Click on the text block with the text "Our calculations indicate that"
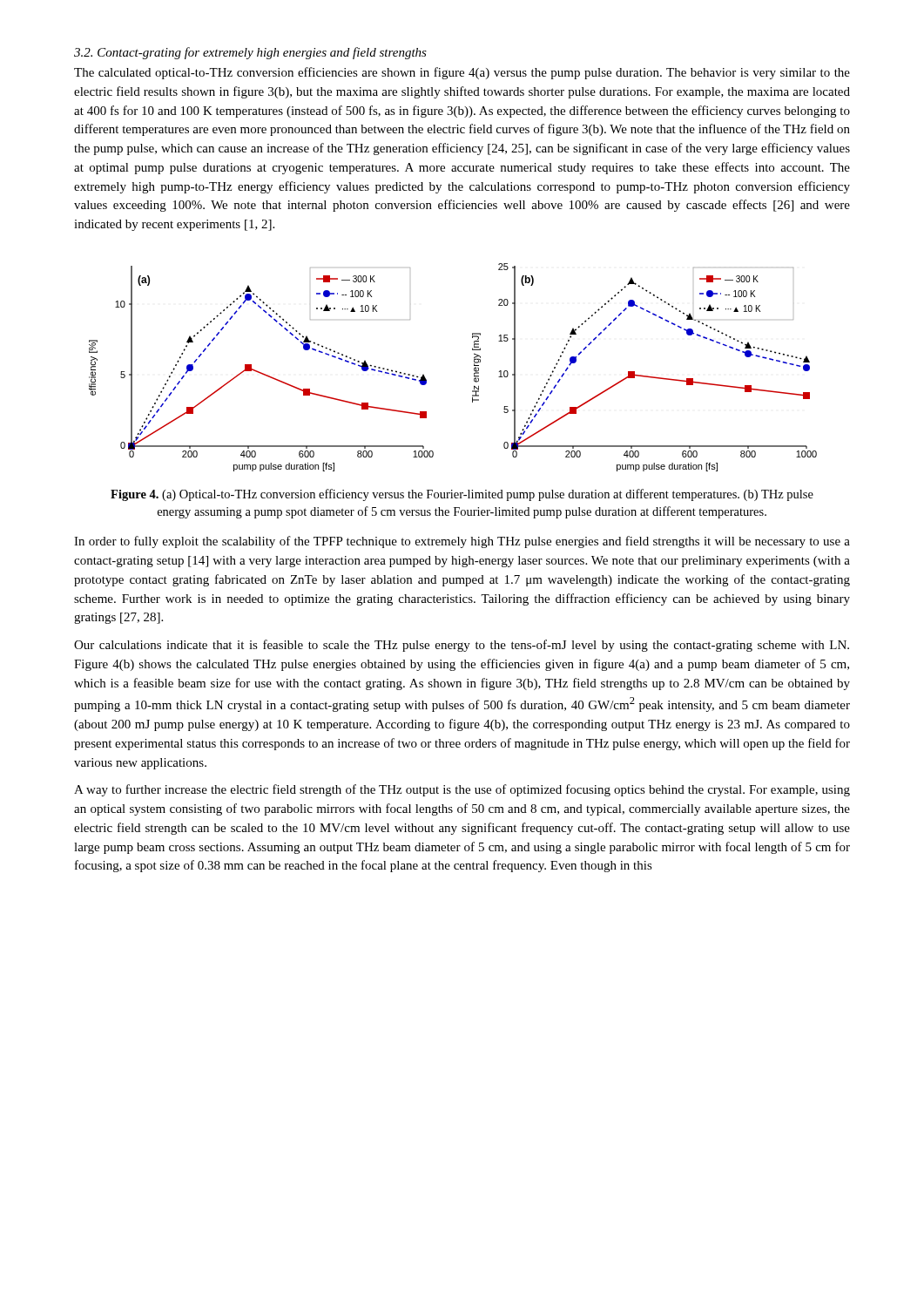This screenshot has width=924, height=1307. 462,704
